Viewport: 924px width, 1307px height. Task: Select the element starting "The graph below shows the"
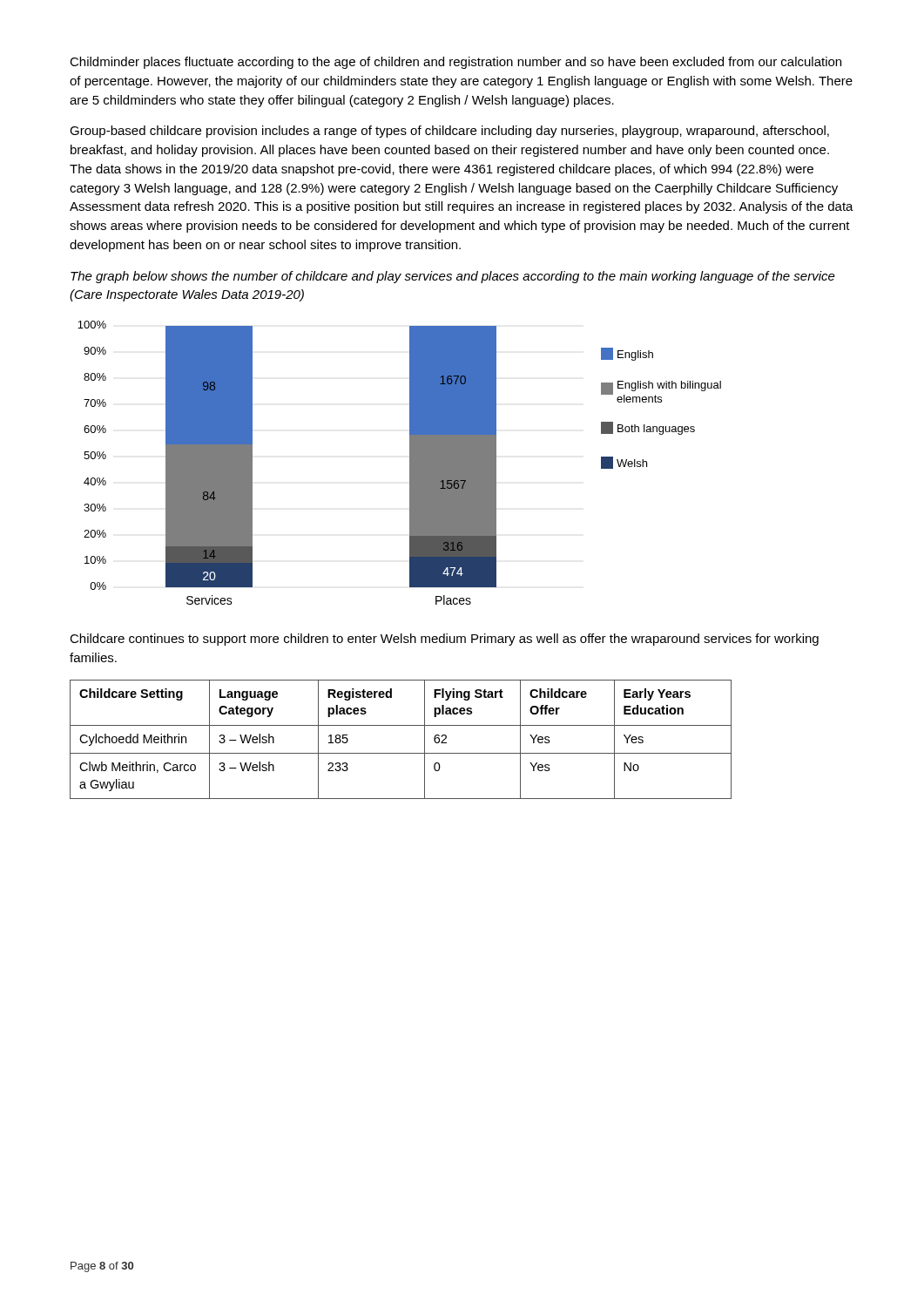pyautogui.click(x=452, y=285)
